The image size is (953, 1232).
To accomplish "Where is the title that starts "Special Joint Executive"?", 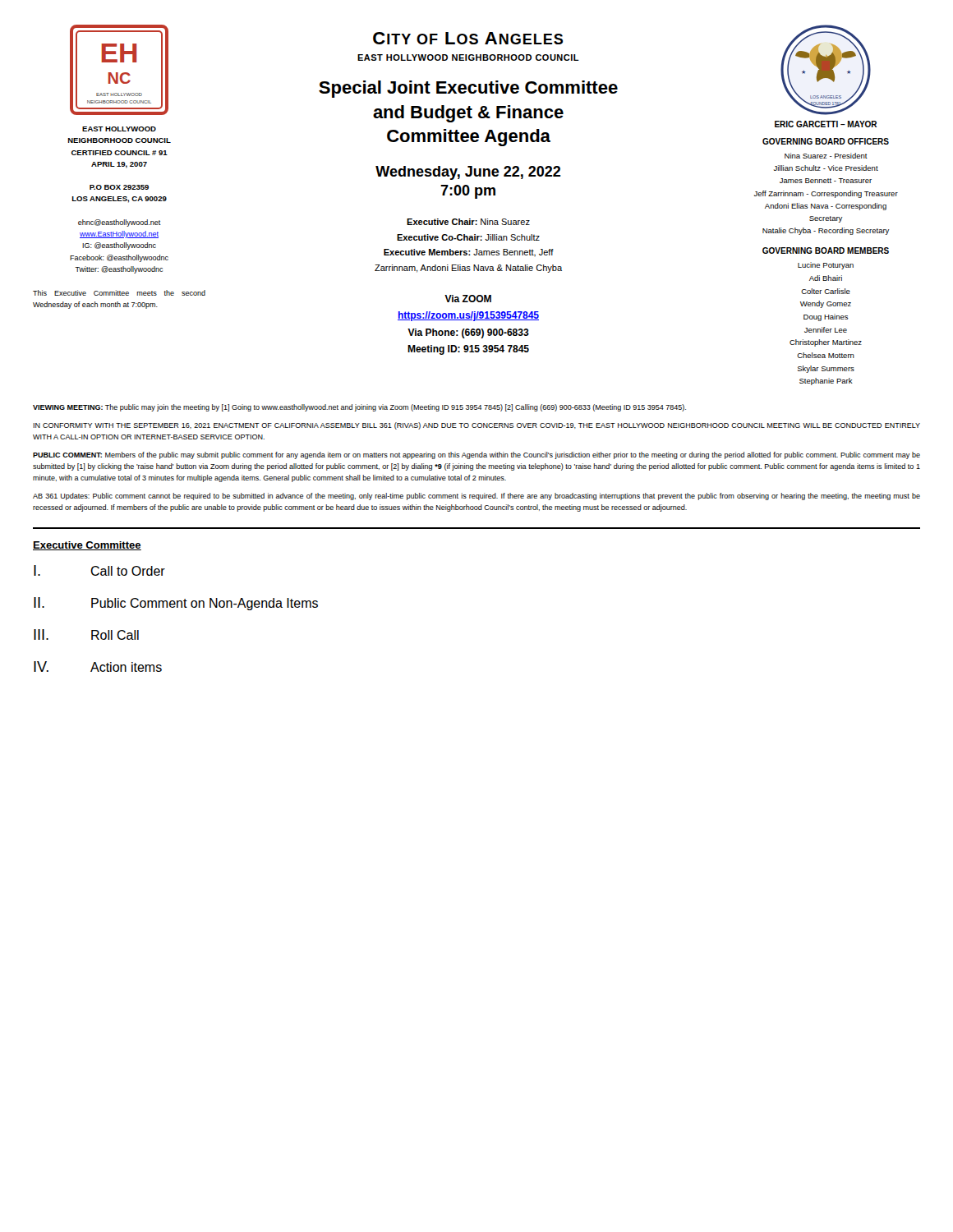I will [x=468, y=112].
